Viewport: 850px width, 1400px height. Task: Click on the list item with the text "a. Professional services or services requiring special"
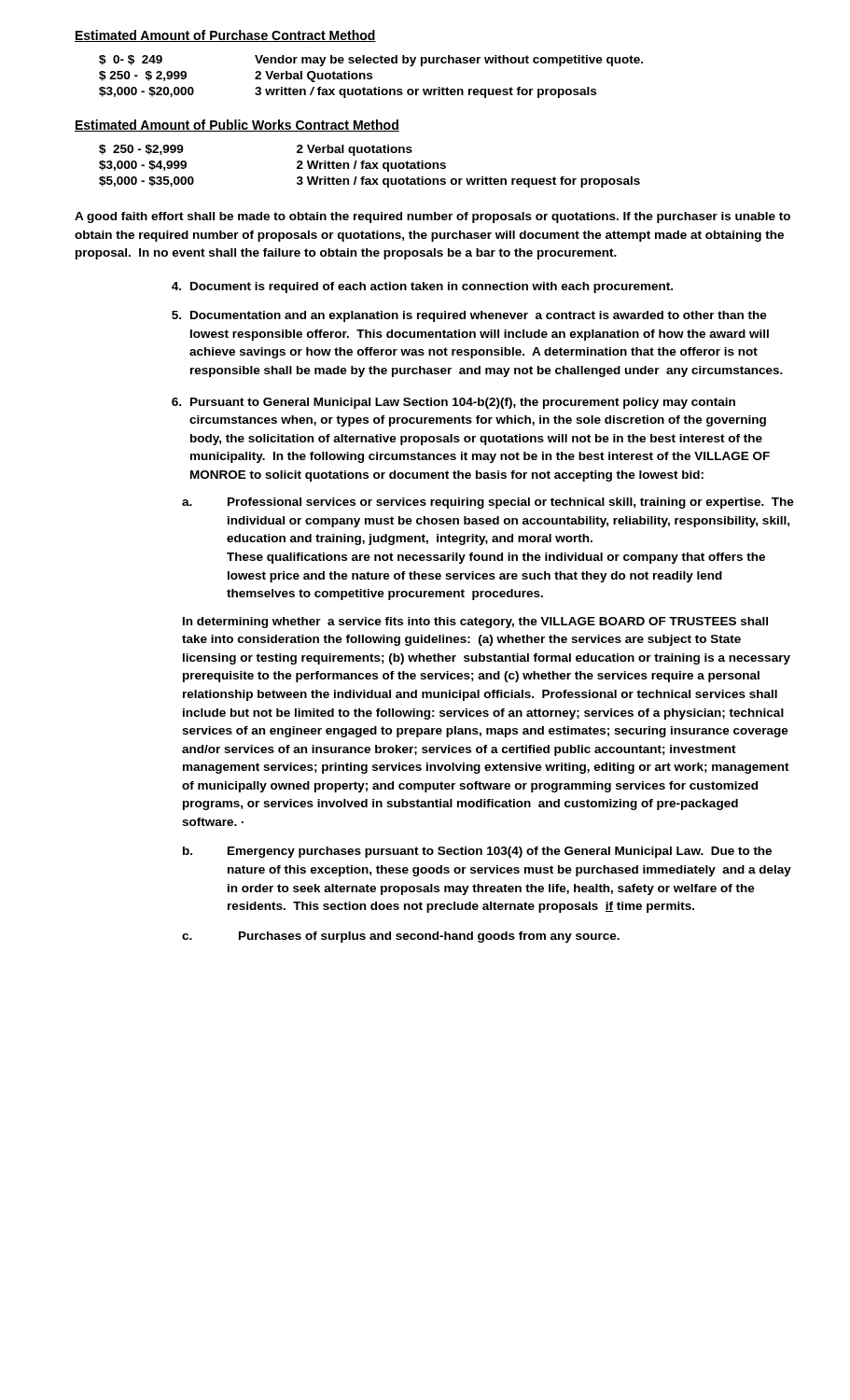tap(488, 548)
